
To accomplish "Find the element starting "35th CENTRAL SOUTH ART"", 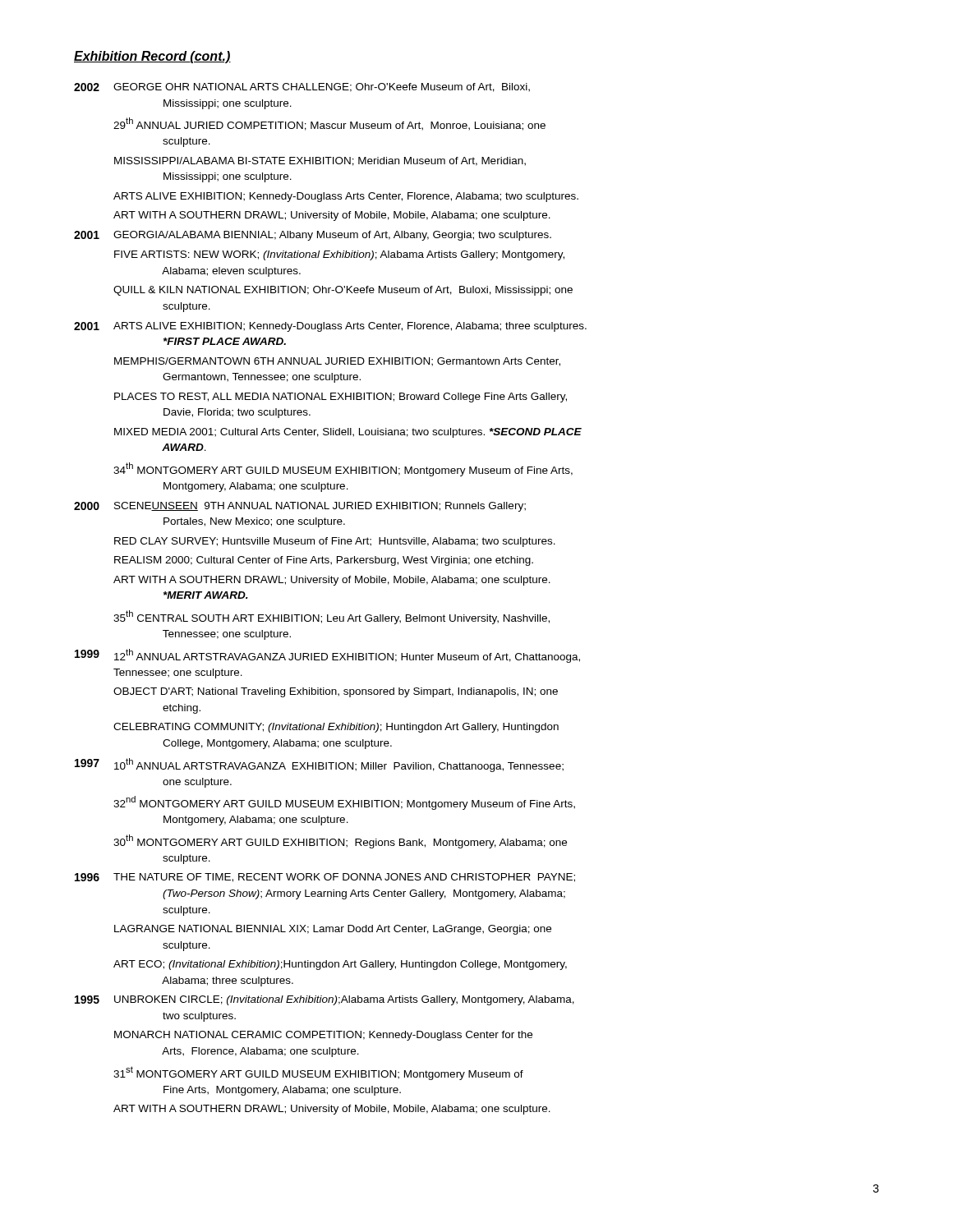I will pos(476,625).
